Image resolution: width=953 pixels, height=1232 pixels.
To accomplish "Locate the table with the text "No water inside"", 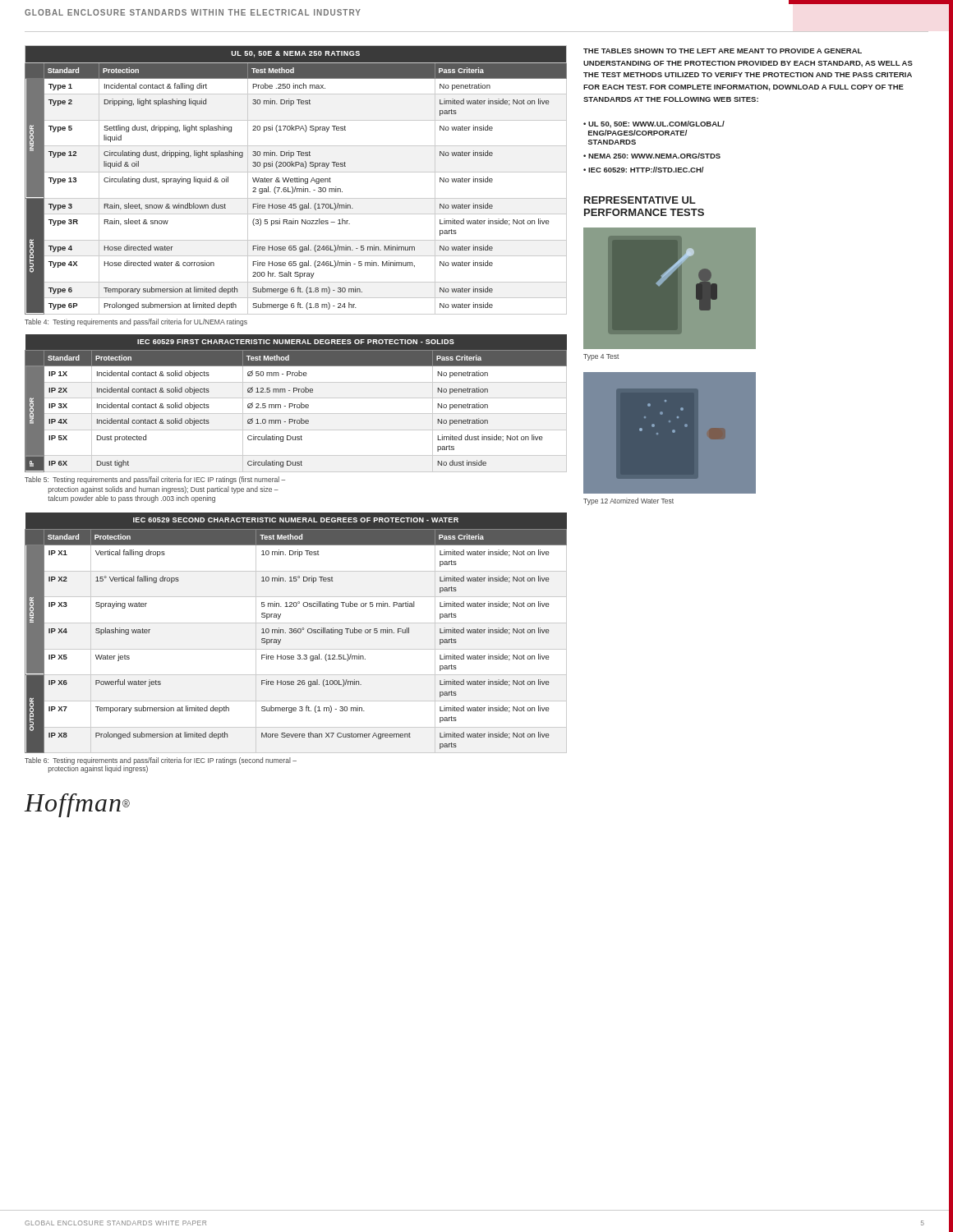I will pos(296,180).
